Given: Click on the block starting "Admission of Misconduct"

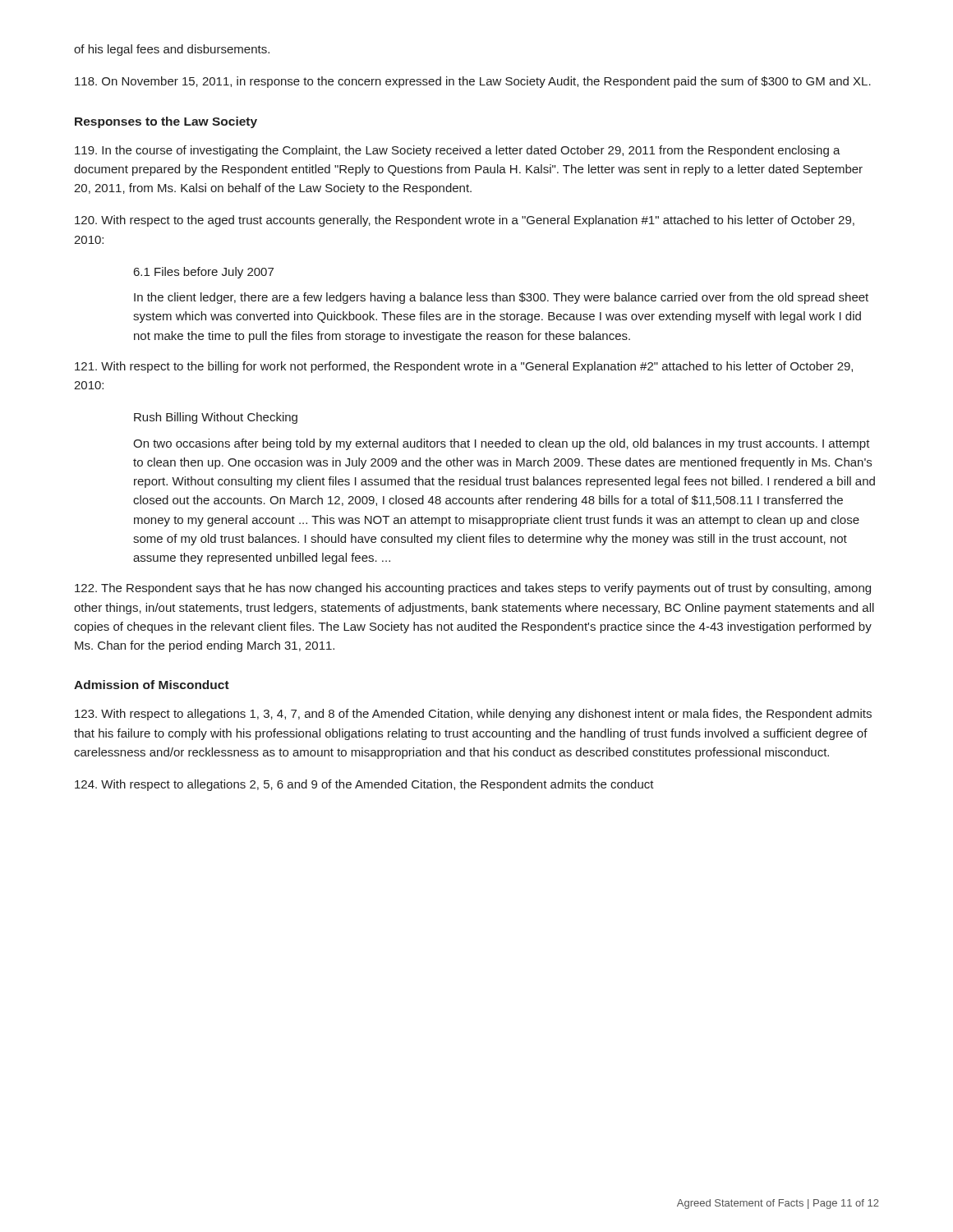Looking at the screenshot, I should (151, 685).
